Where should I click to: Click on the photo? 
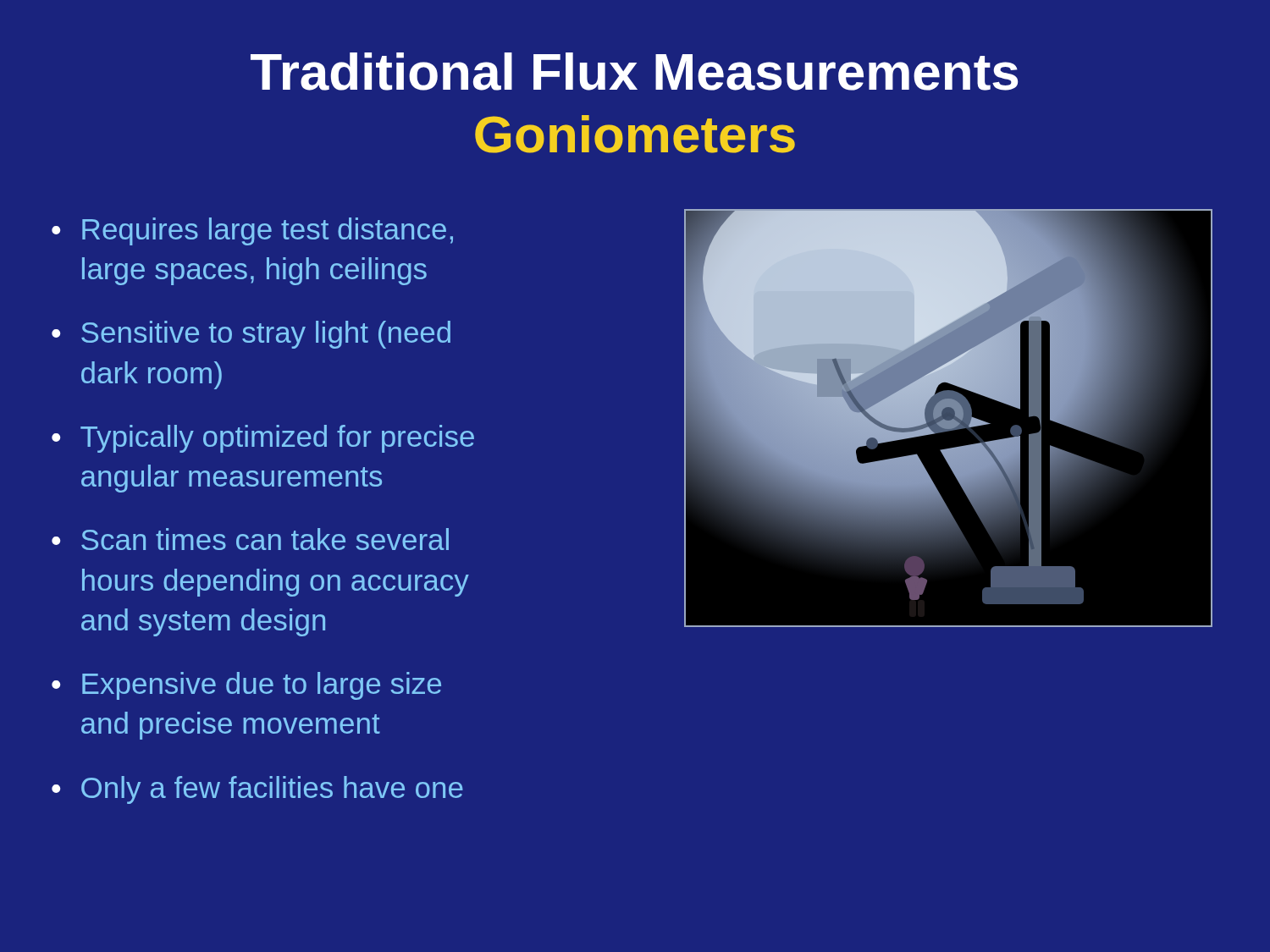click(948, 418)
